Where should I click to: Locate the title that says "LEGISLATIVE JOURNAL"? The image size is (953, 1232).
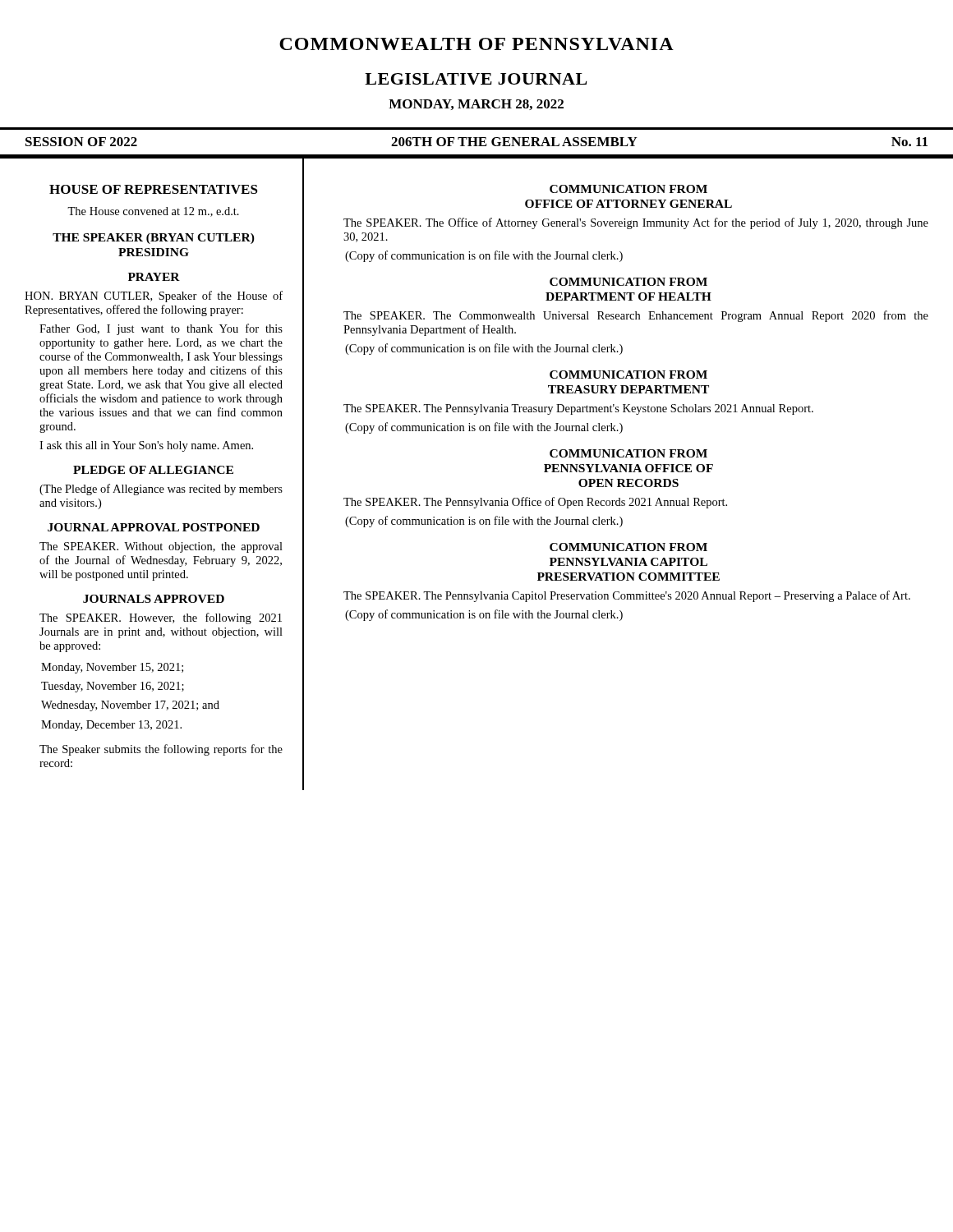476,78
